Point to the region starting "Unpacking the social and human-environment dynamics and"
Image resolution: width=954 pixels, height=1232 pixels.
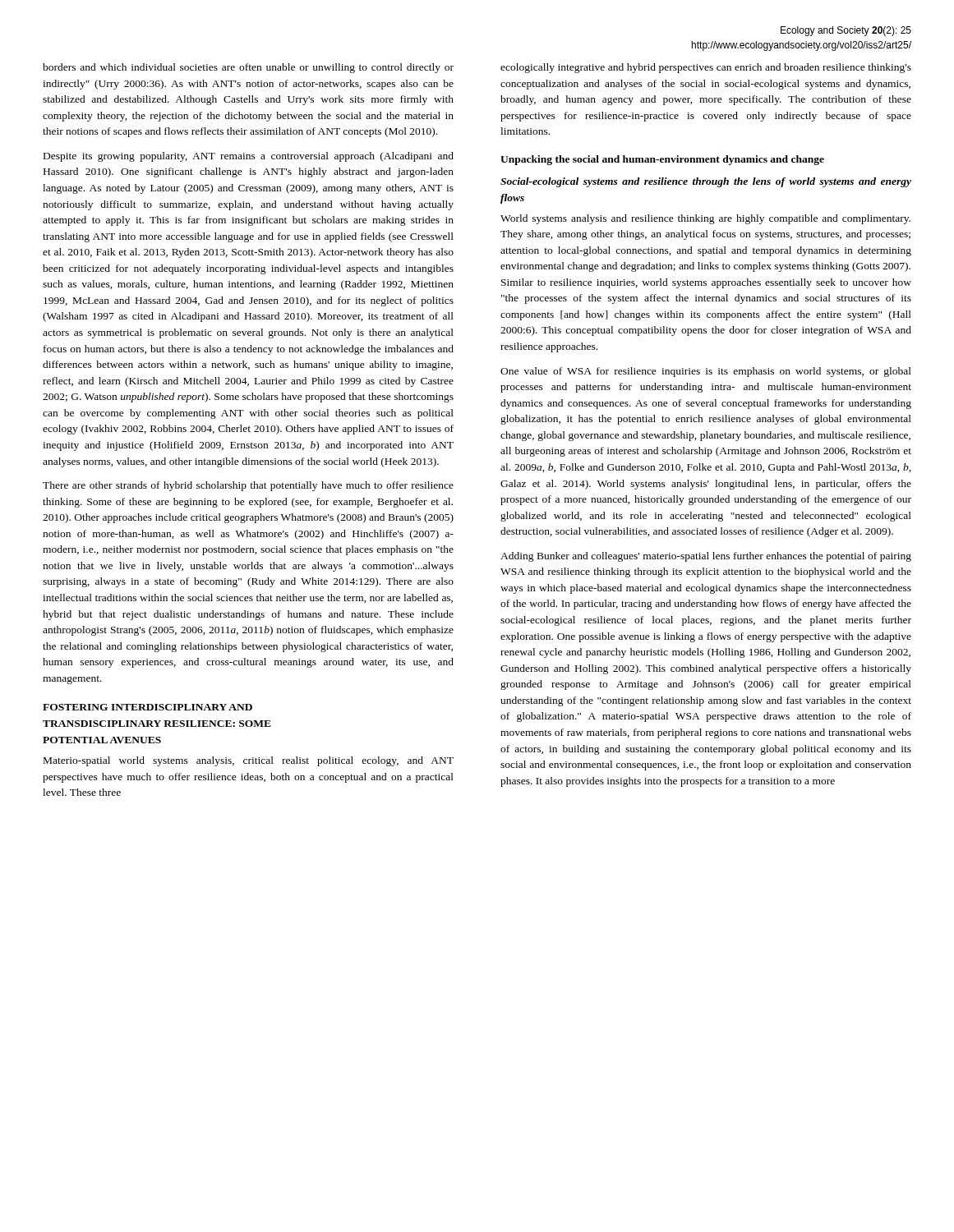(x=662, y=159)
